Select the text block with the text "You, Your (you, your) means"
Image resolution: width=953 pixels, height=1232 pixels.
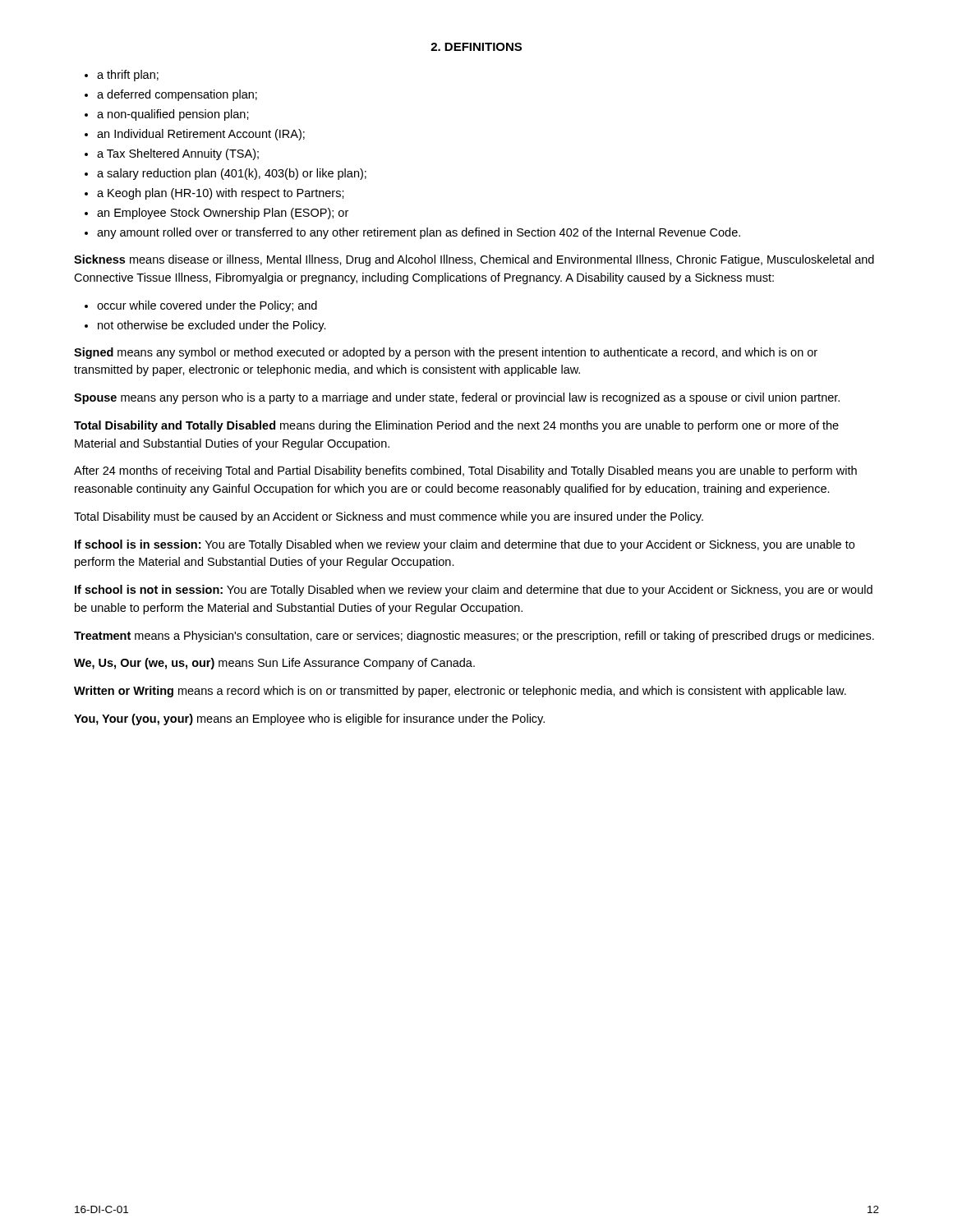(310, 719)
